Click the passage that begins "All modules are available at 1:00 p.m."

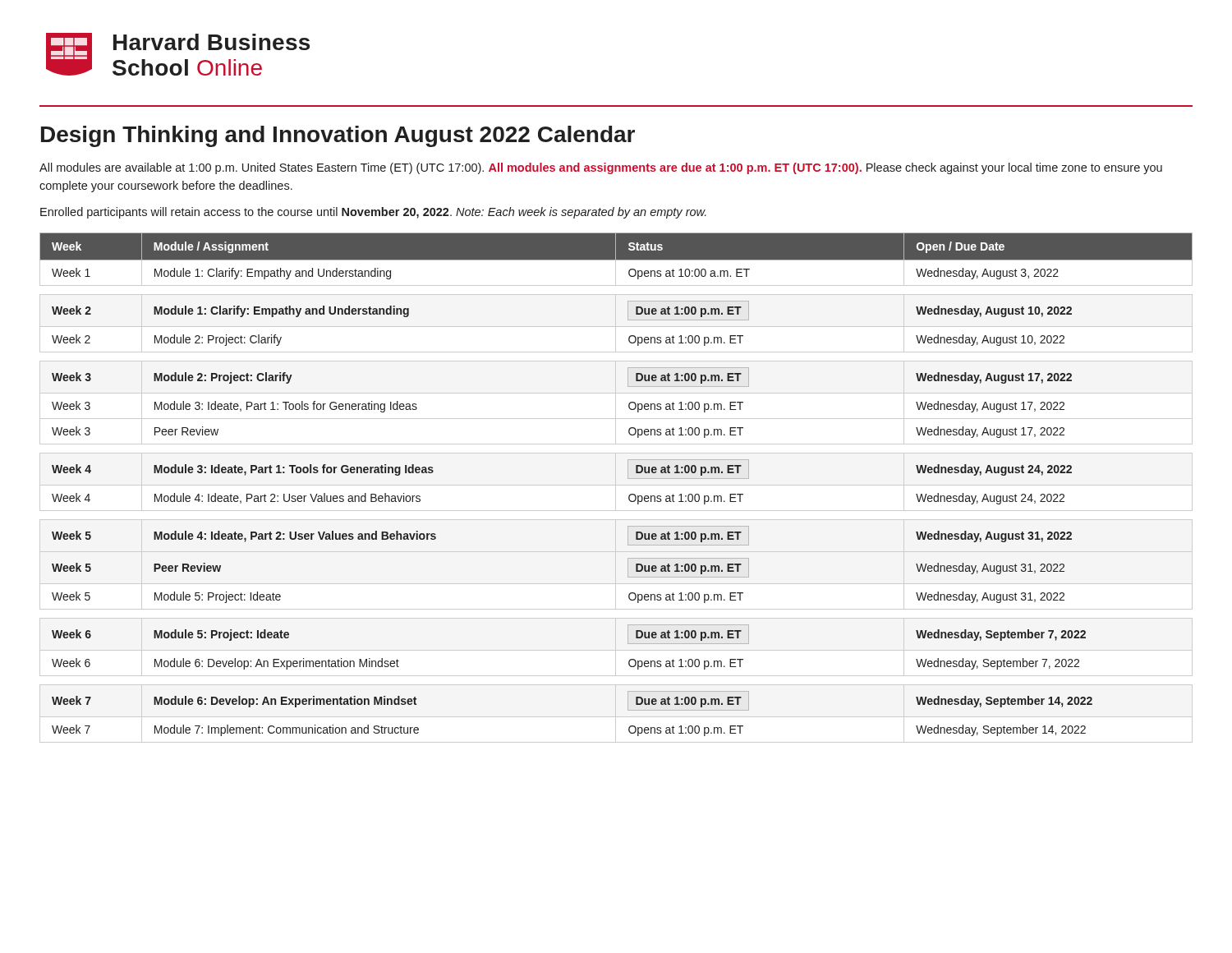(601, 177)
